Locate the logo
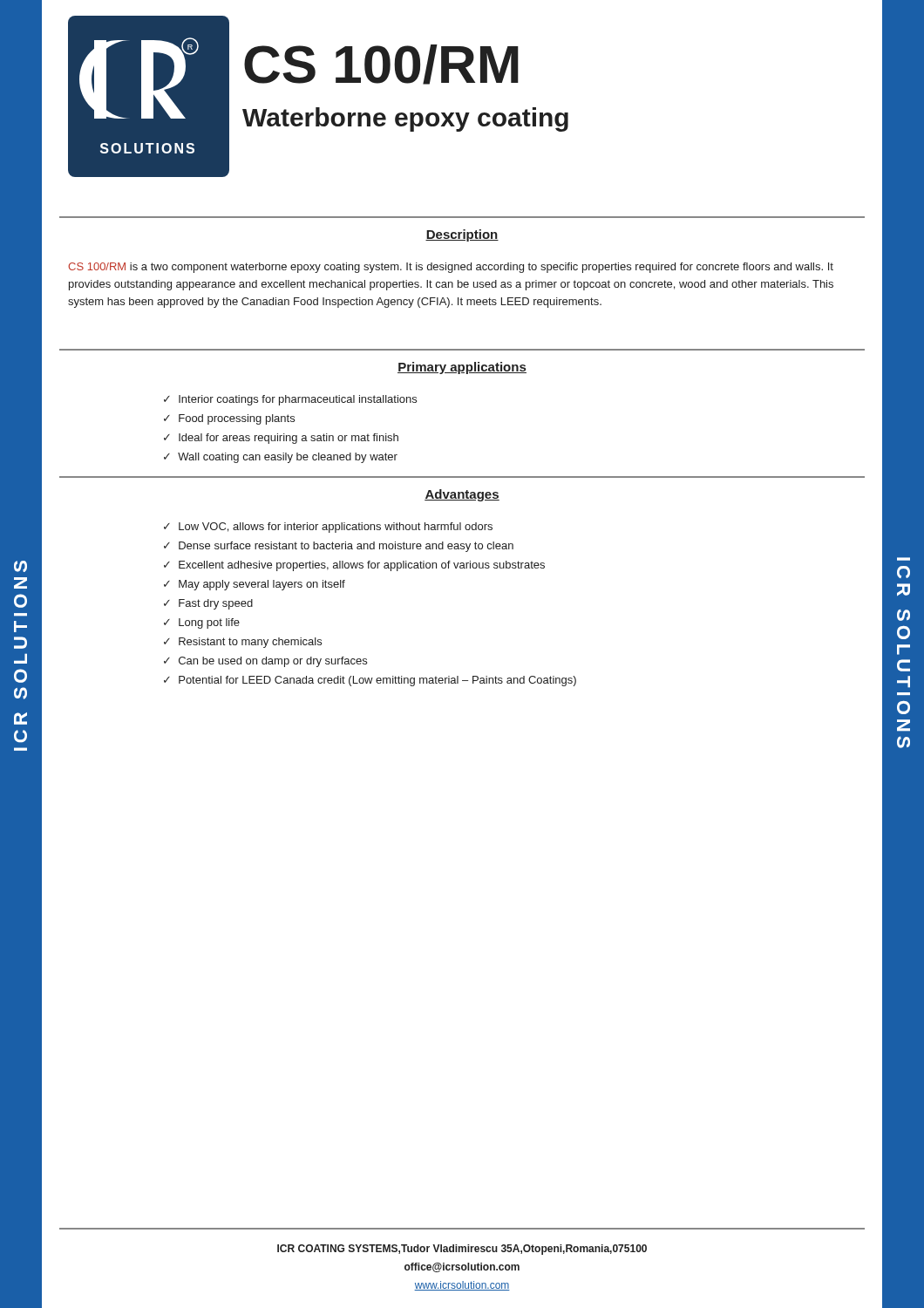The image size is (924, 1308). click(149, 96)
